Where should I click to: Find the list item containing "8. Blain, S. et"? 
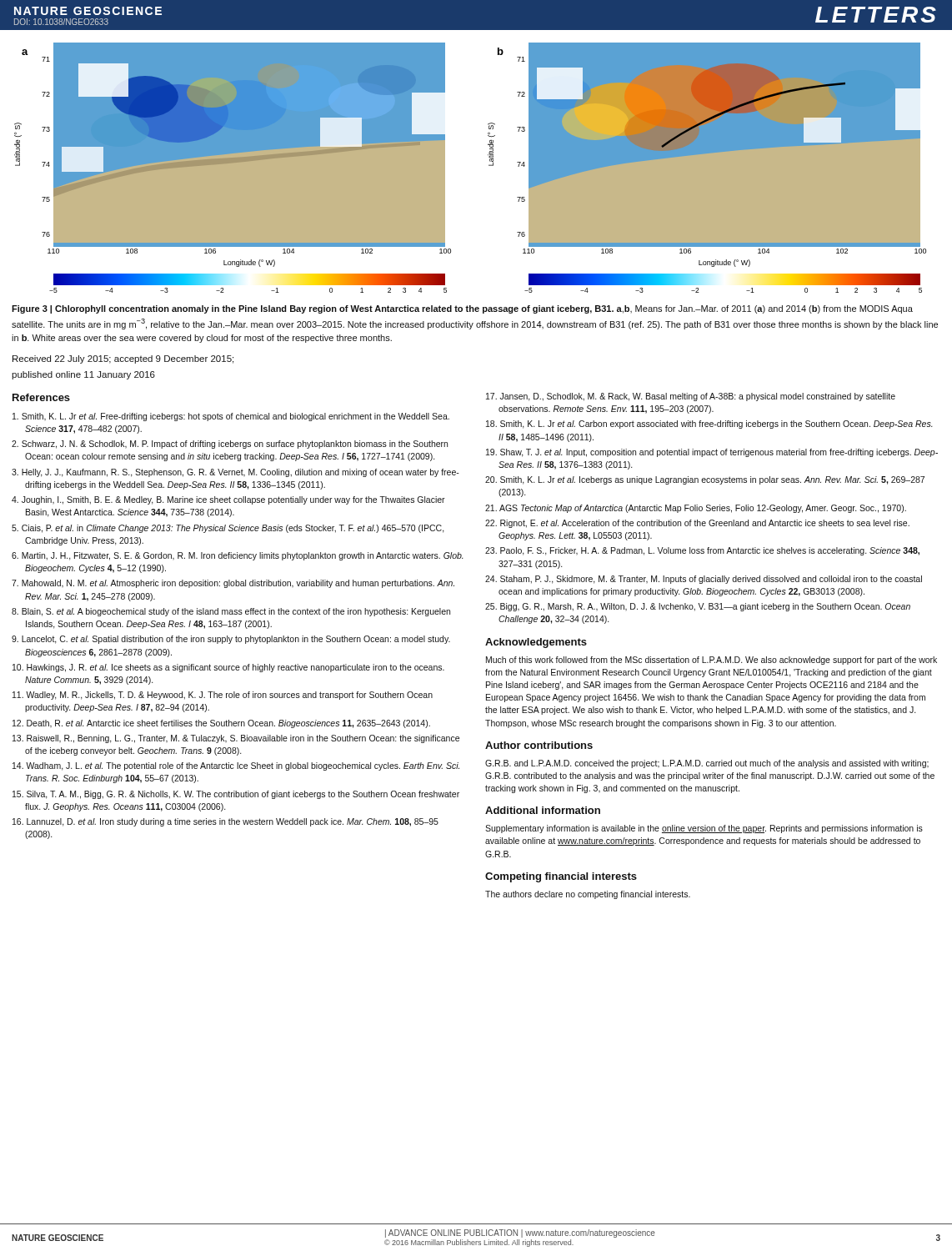pyautogui.click(x=231, y=618)
